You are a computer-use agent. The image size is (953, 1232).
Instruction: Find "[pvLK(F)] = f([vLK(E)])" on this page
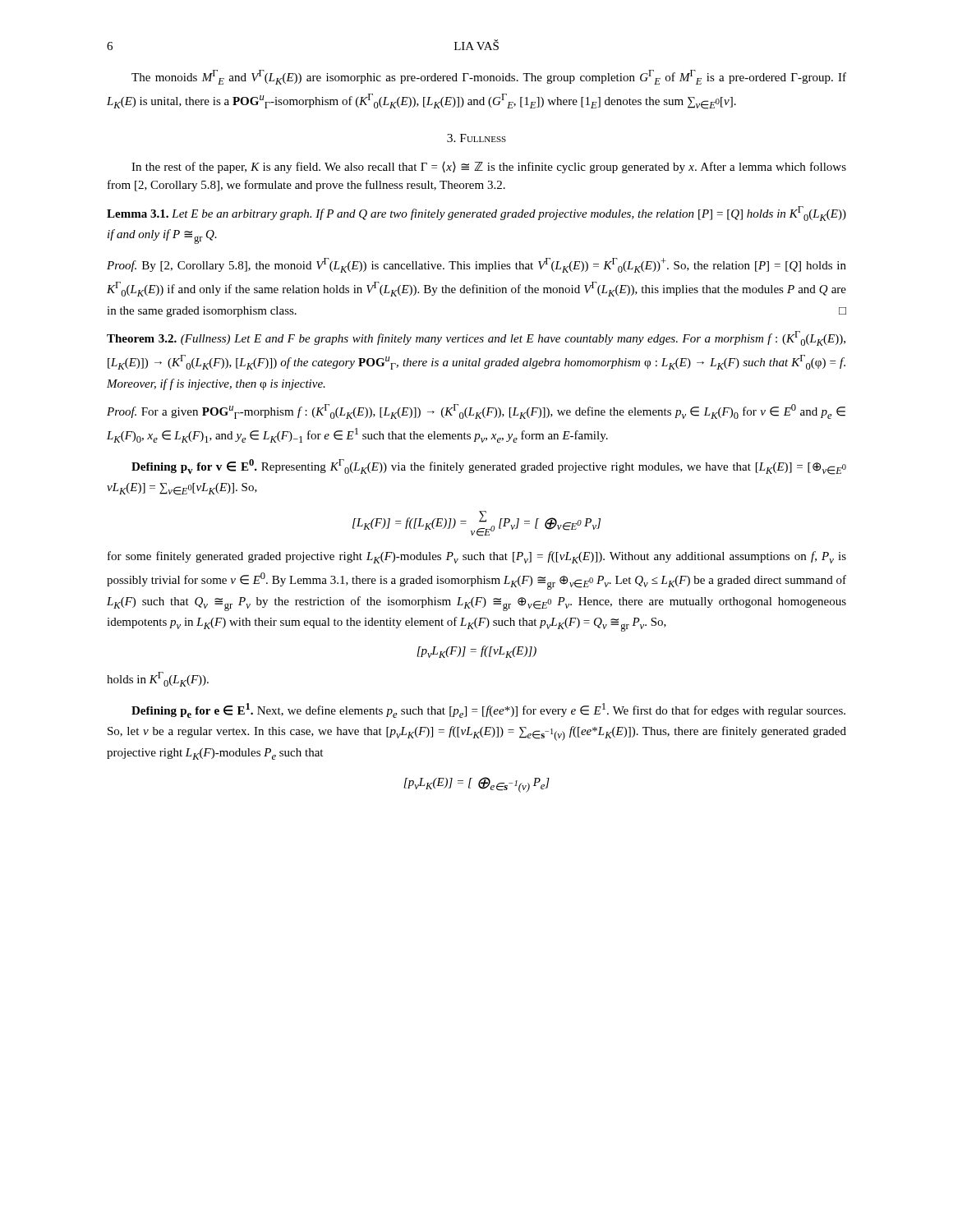coord(476,652)
